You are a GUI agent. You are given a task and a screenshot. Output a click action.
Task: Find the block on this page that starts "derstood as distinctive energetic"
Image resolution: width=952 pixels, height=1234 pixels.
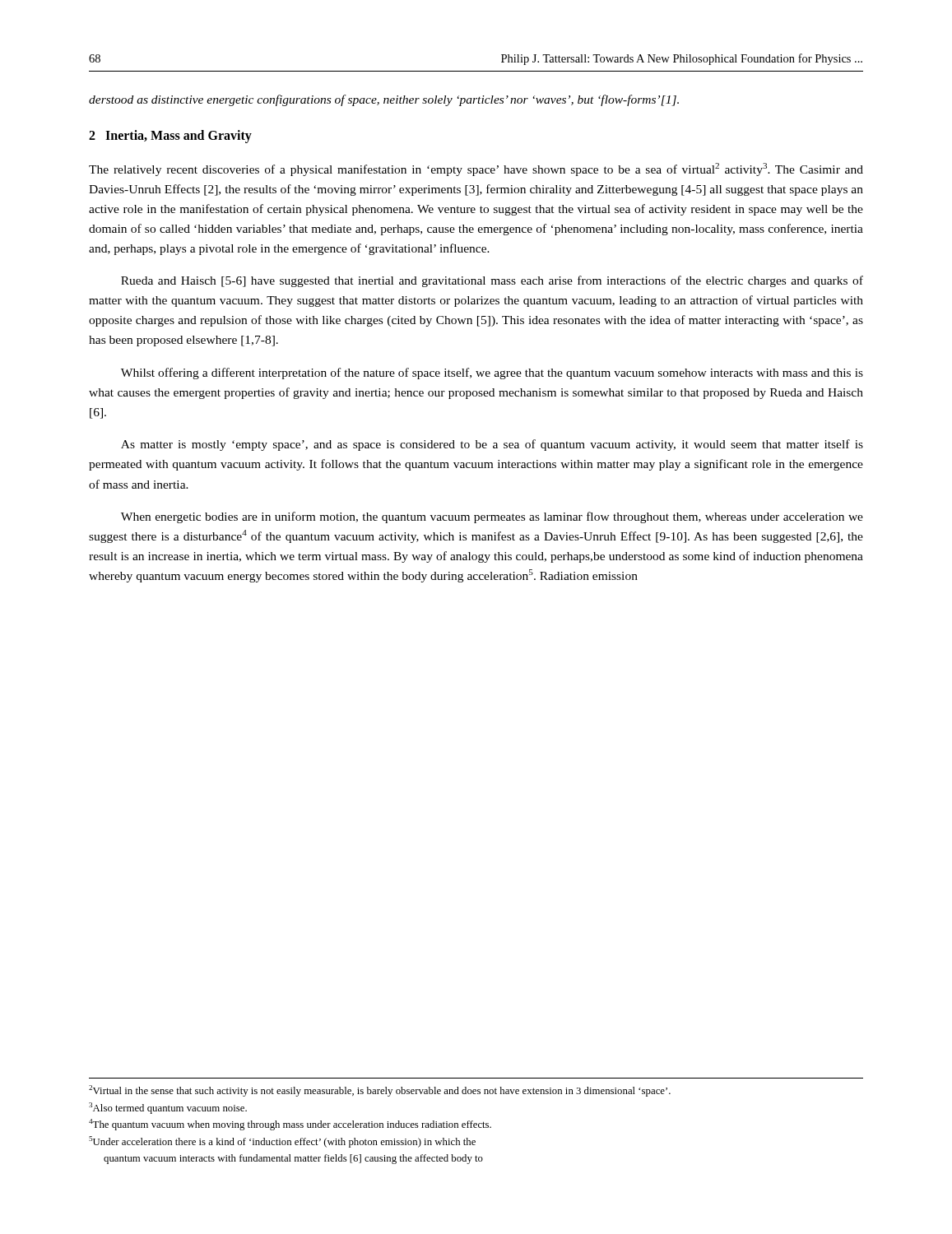(x=384, y=100)
